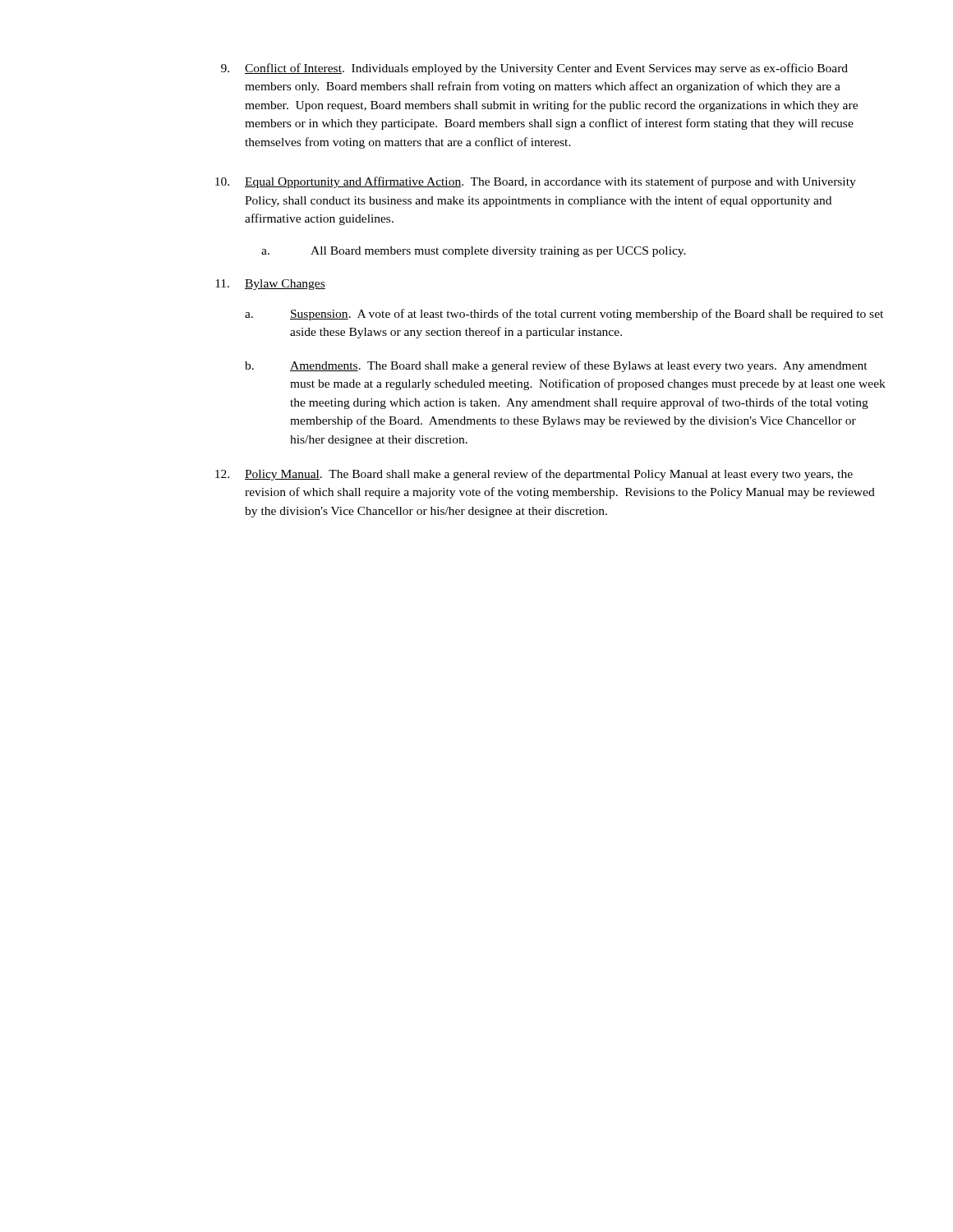This screenshot has height=1232, width=953.
Task: Where is the passage that starts "9. Conflict of Interest."?
Action: [534, 105]
